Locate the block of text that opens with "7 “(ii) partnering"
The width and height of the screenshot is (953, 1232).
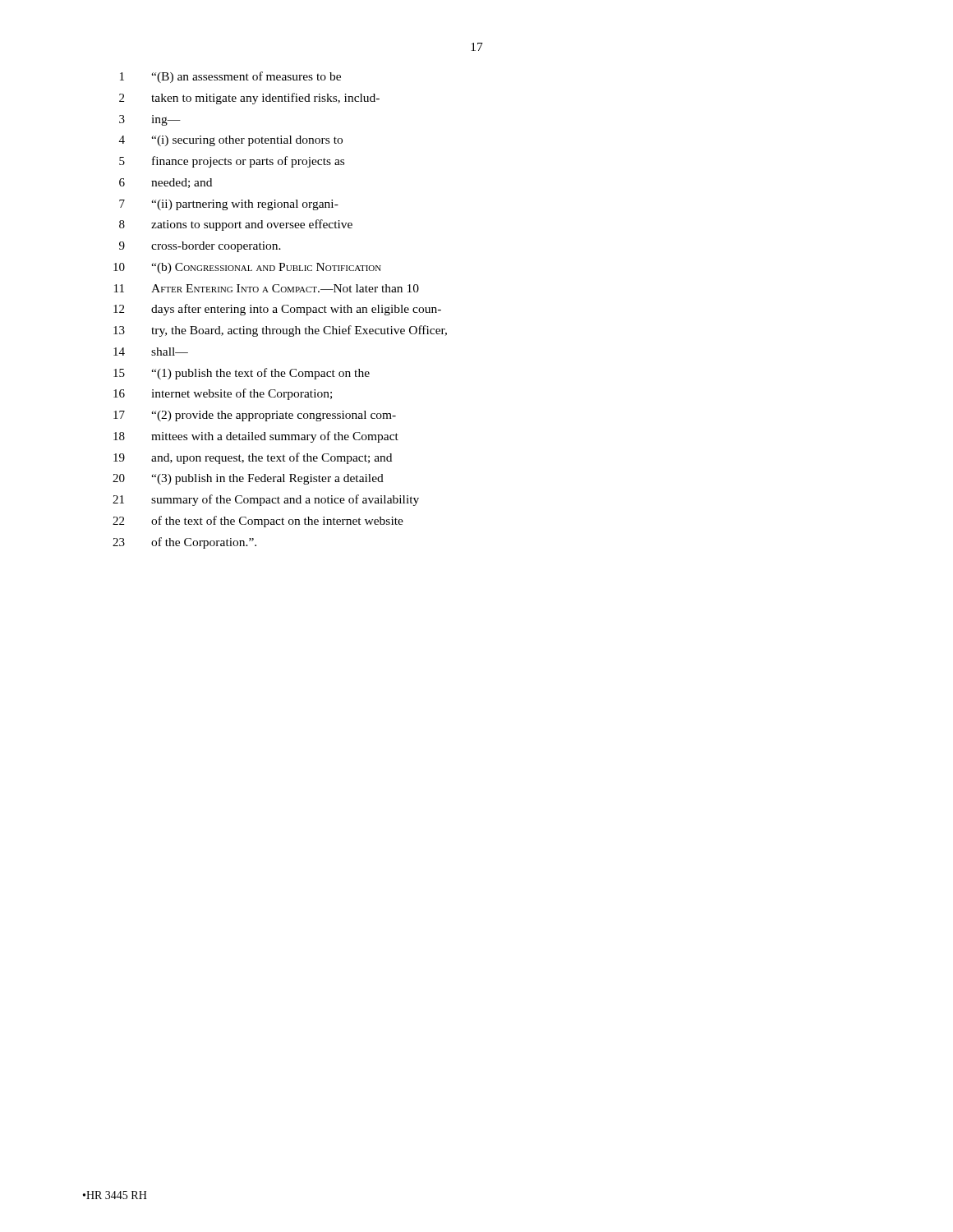(229, 205)
